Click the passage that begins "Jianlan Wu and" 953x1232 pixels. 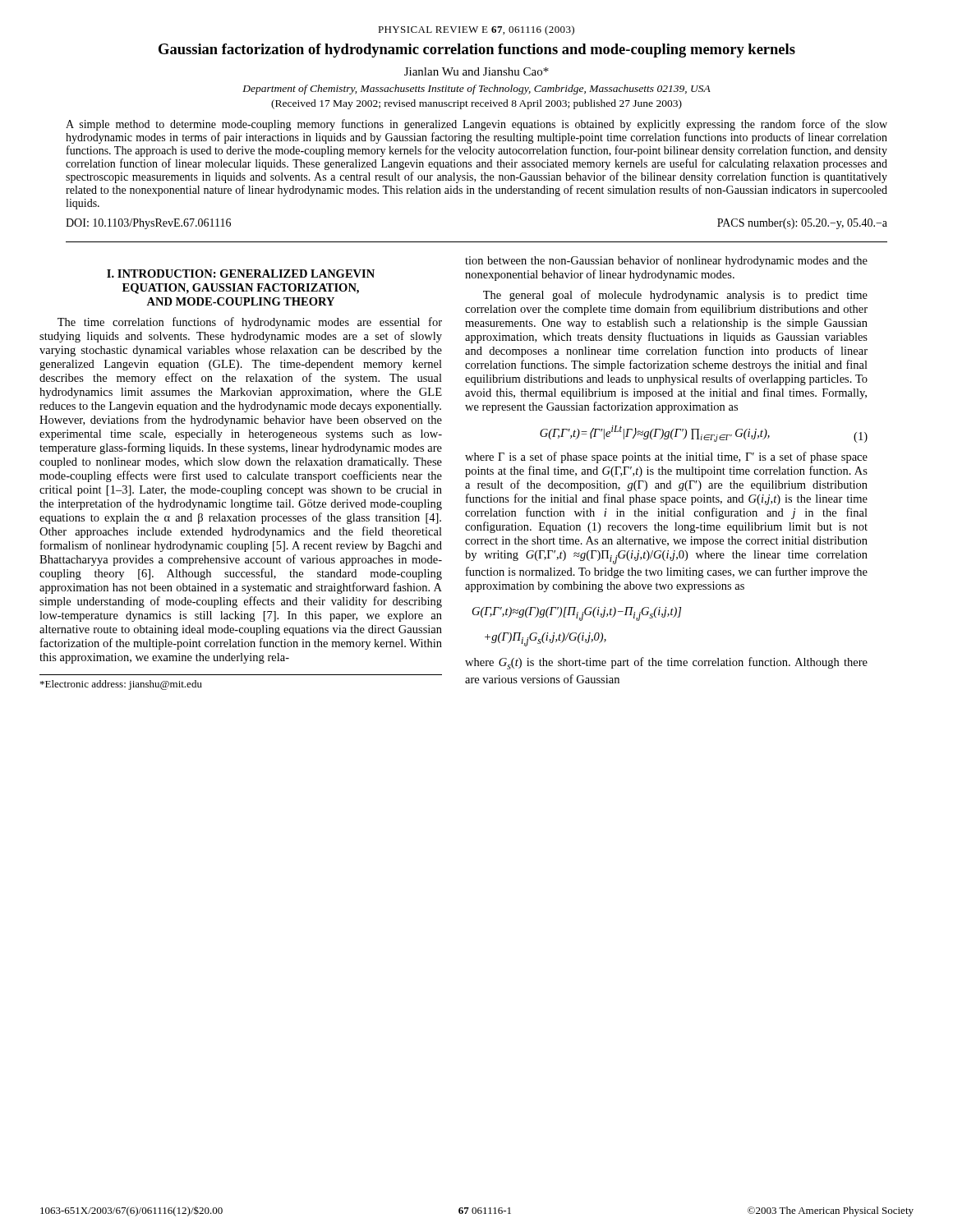(476, 71)
